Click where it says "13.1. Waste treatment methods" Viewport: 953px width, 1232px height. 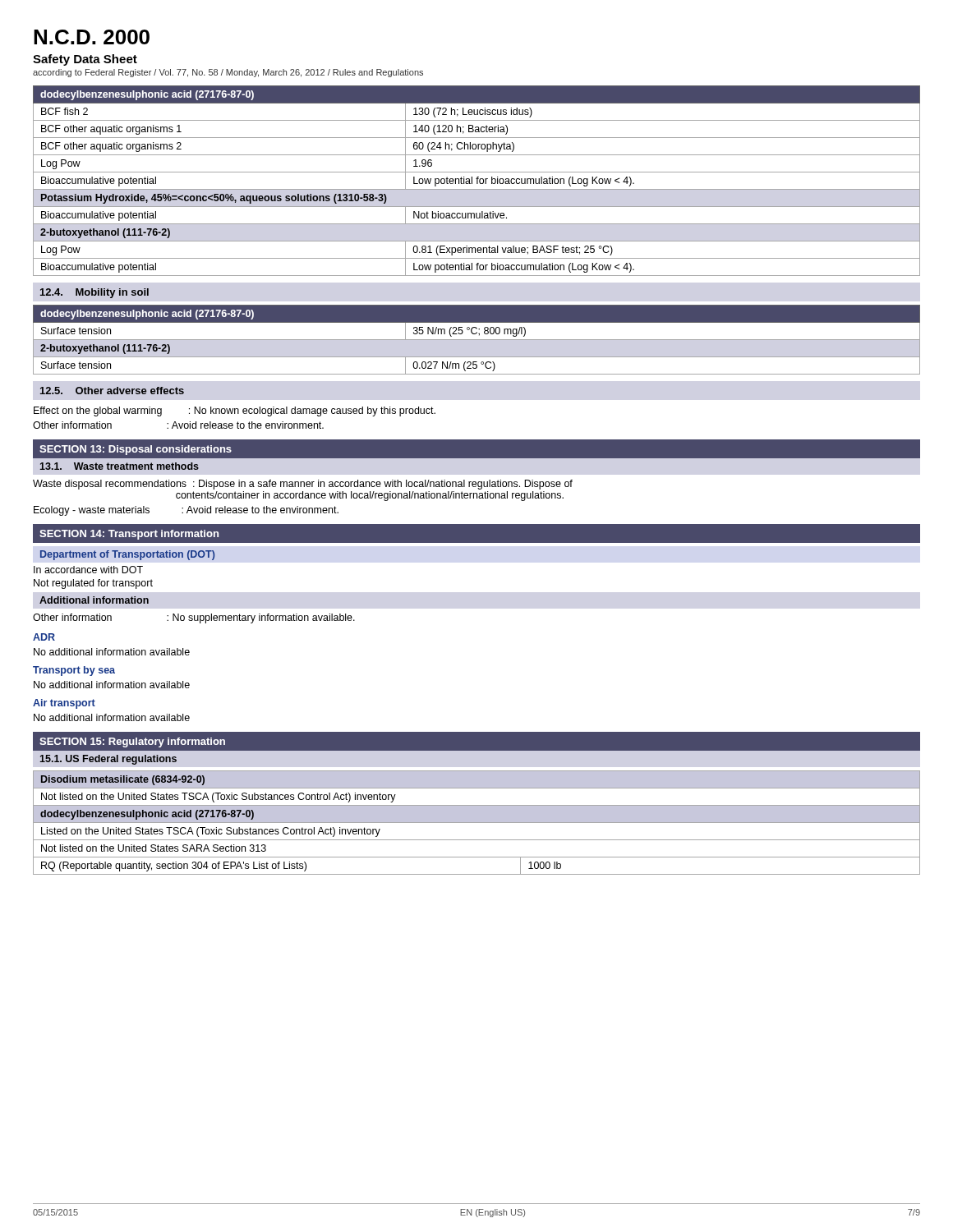119,466
